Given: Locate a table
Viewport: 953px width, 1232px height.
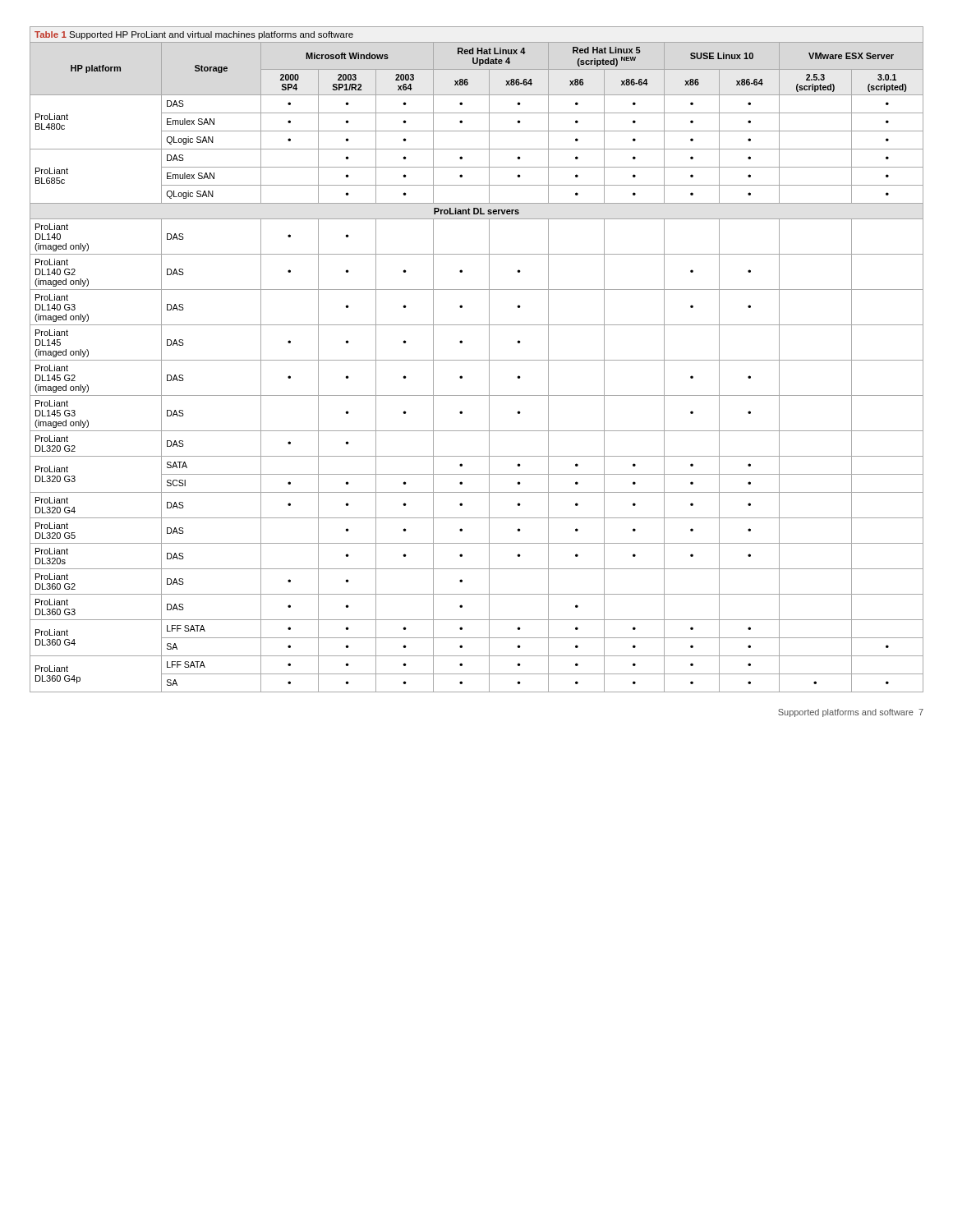Looking at the screenshot, I should [x=476, y=359].
